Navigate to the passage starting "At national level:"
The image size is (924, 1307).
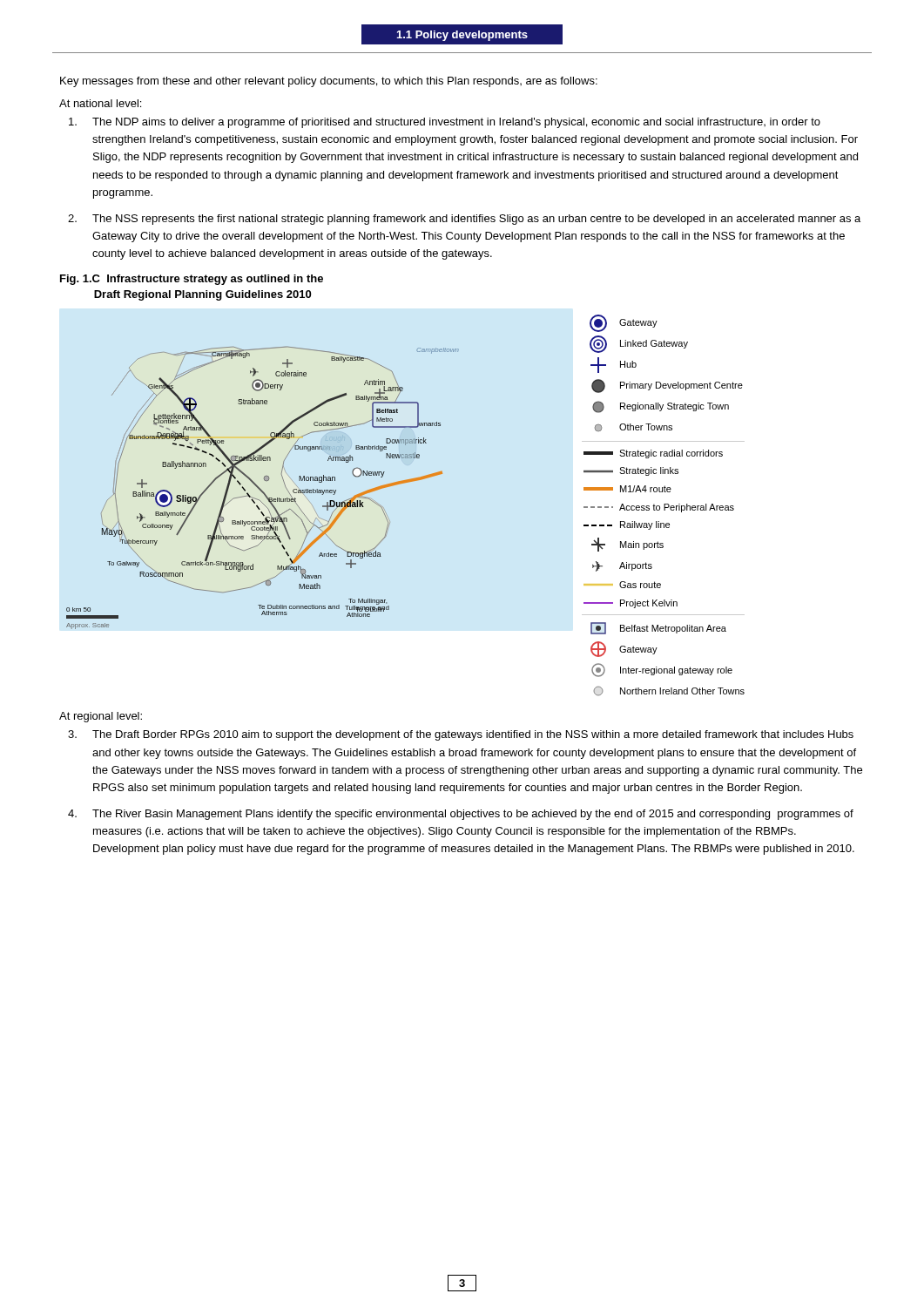point(101,103)
